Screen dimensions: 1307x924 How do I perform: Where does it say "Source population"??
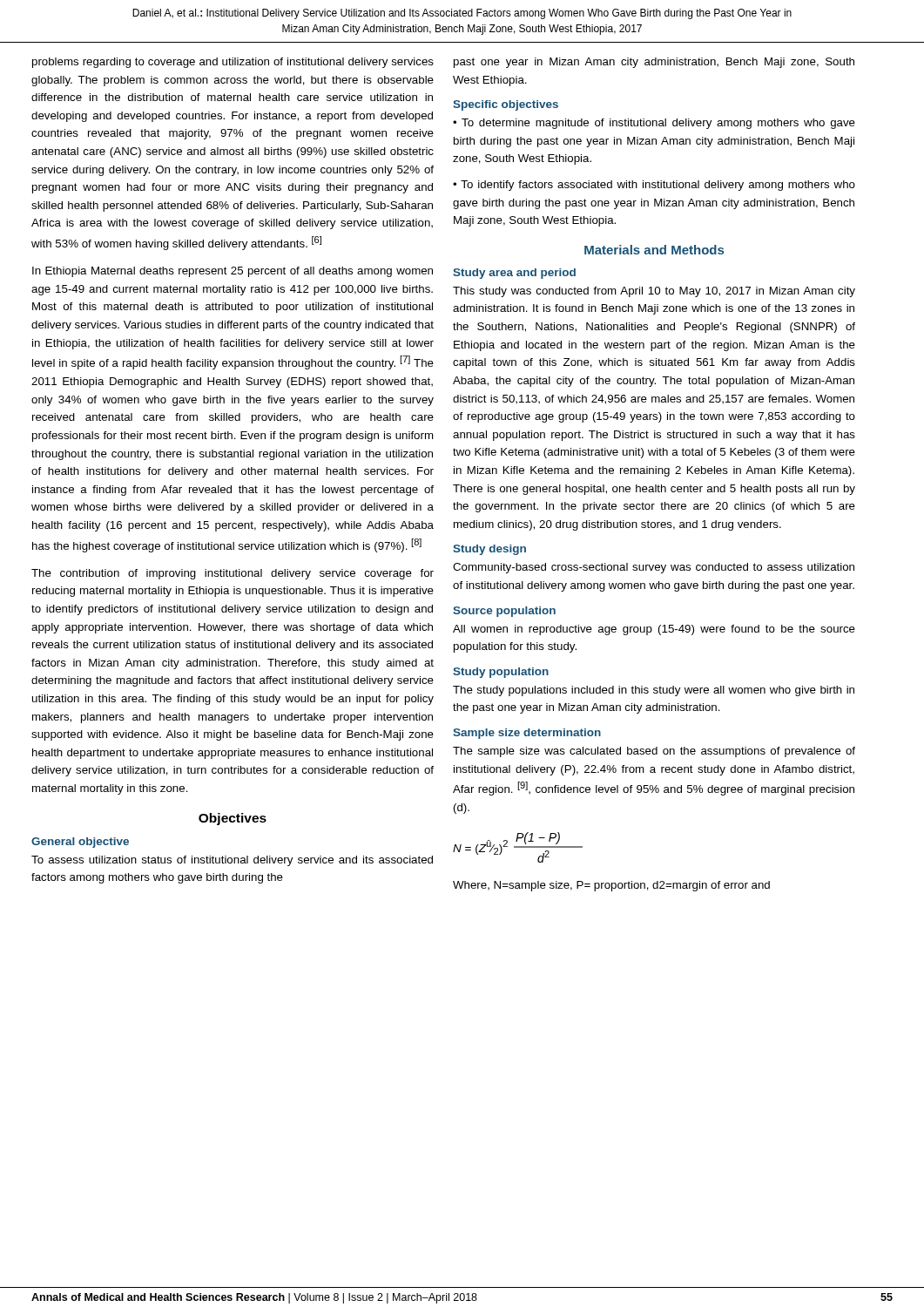point(504,610)
